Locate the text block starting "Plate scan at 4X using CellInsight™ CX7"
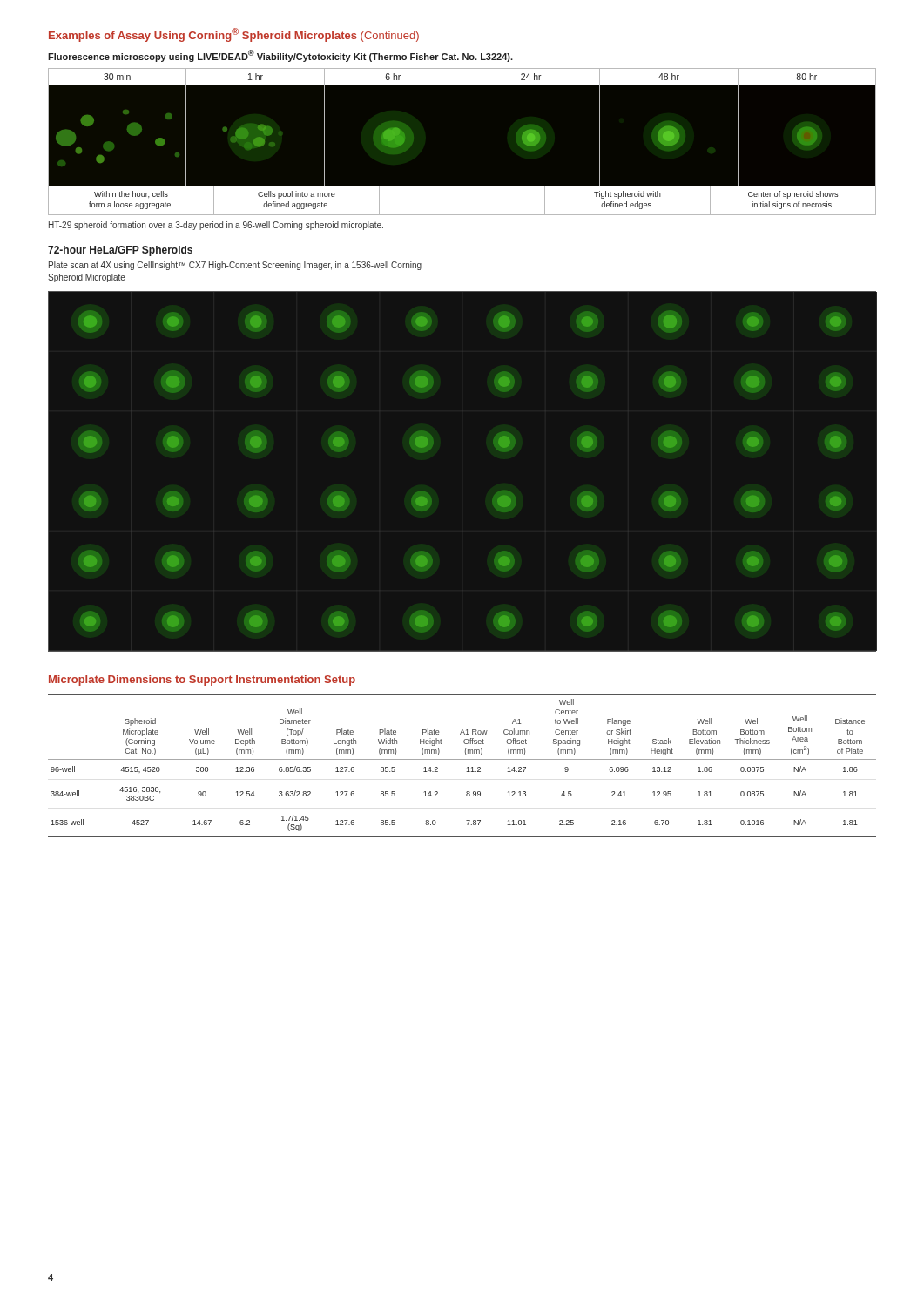The height and width of the screenshot is (1307, 924). (235, 271)
